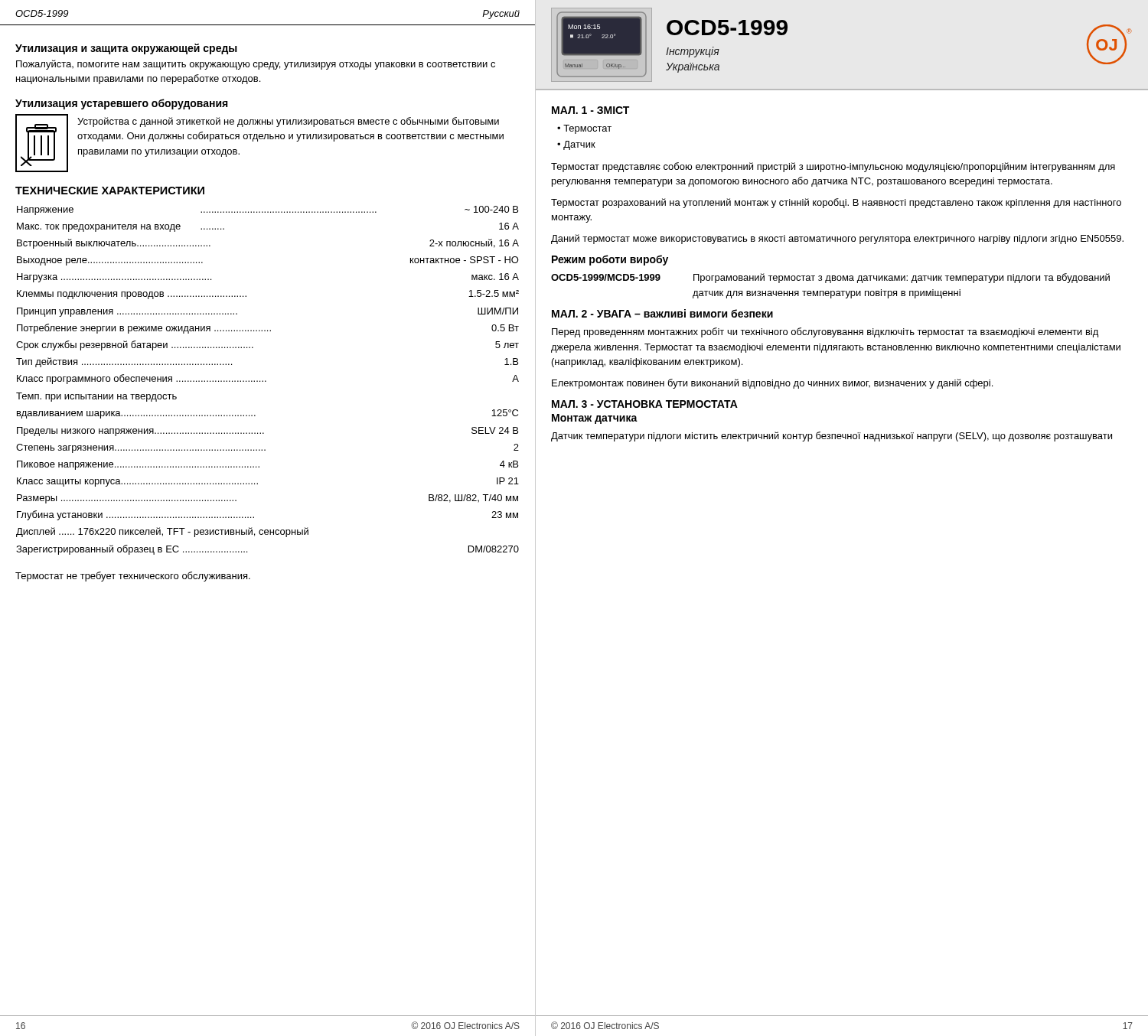
Task: Find the text block with the text "Електромонтаж повинен бути виконаний відповідно до чинних"
Action: pos(772,383)
